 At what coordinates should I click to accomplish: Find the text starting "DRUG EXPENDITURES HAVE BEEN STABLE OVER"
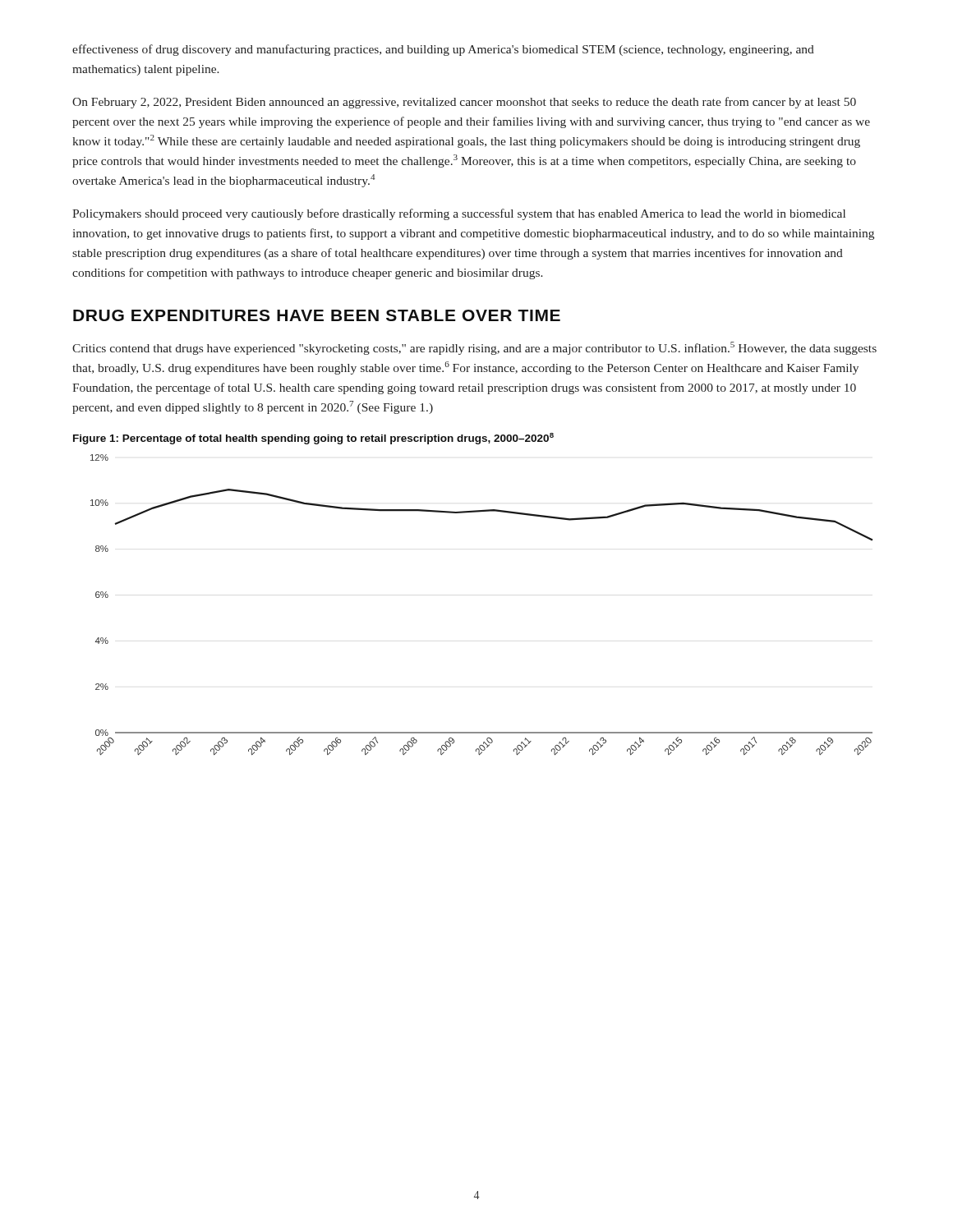476,316
